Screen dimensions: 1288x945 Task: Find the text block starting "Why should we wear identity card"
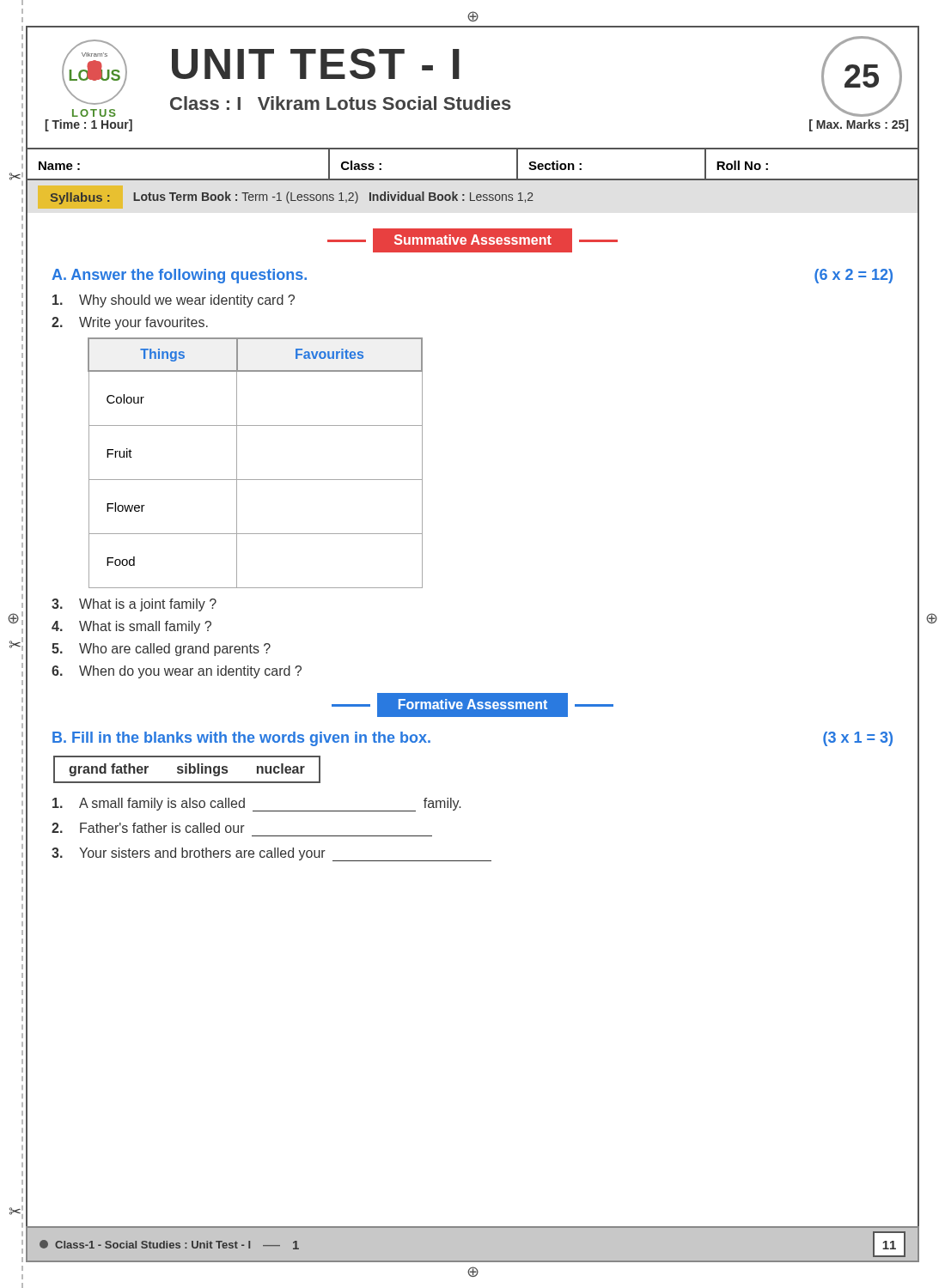click(x=173, y=300)
